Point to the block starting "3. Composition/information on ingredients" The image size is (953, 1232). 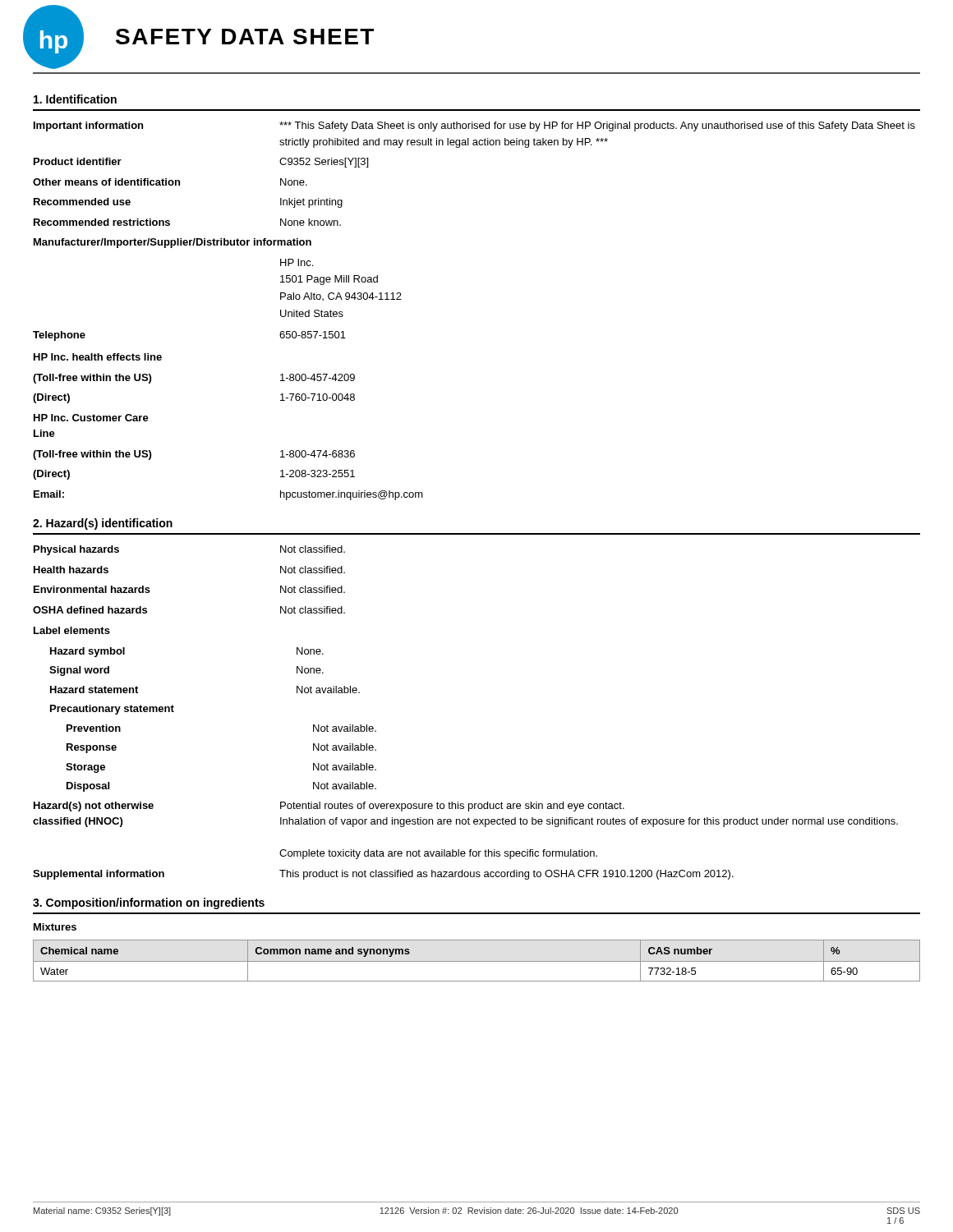tap(149, 903)
